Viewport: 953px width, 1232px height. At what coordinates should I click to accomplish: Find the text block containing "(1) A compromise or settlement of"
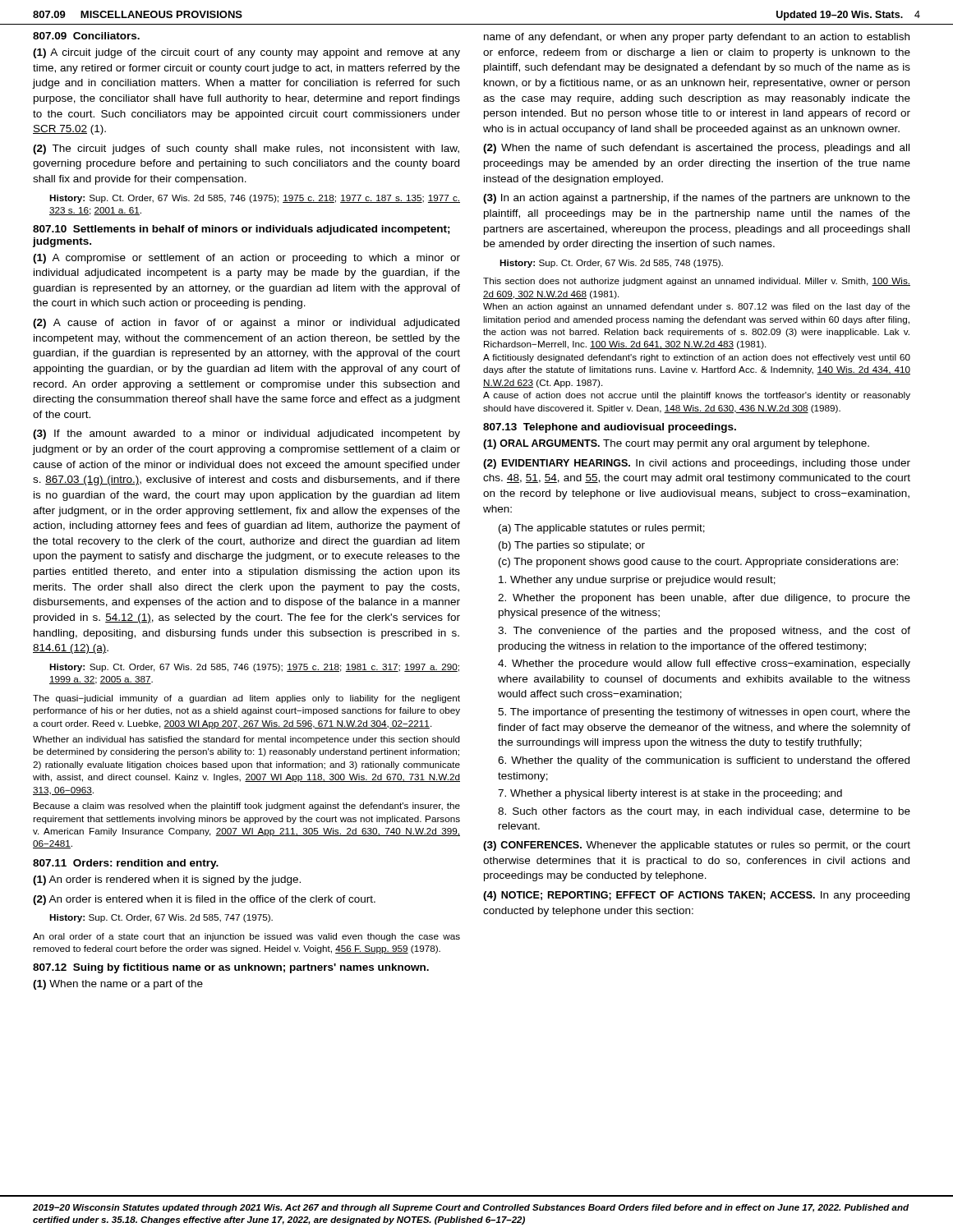pyautogui.click(x=246, y=281)
